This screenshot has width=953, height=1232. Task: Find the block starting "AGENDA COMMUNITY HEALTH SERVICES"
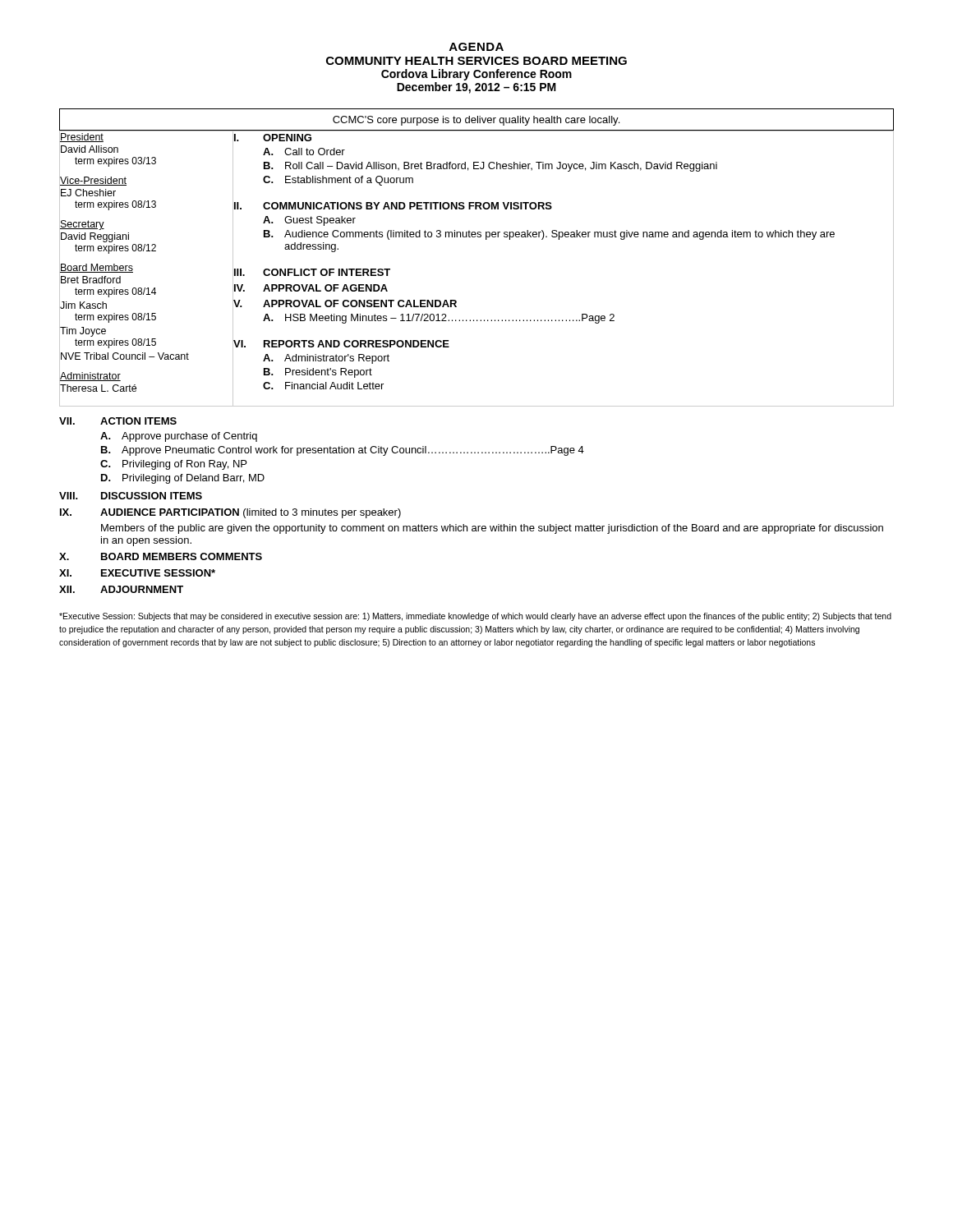(476, 67)
